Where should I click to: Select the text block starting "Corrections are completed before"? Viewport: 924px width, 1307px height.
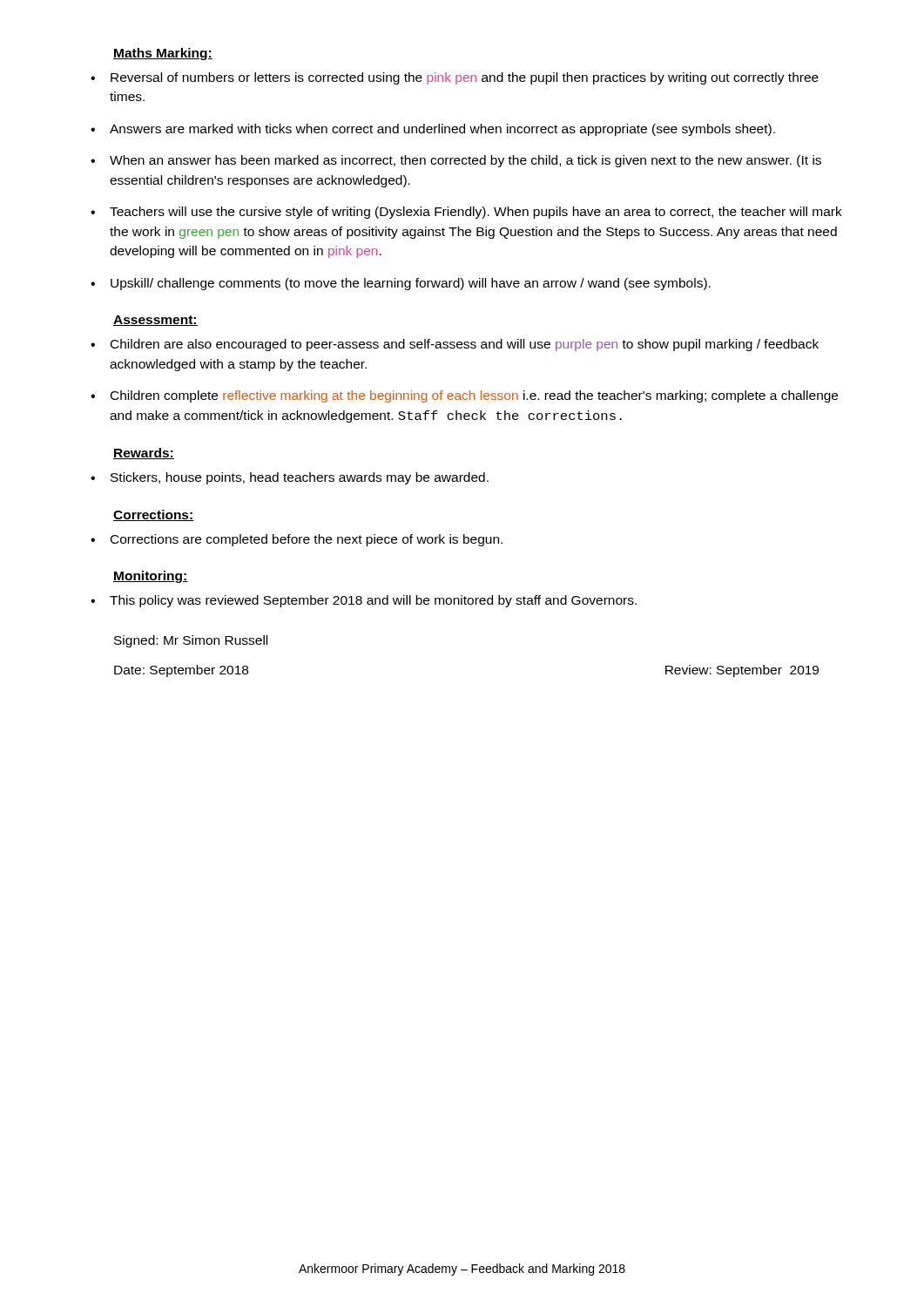pyautogui.click(x=307, y=539)
